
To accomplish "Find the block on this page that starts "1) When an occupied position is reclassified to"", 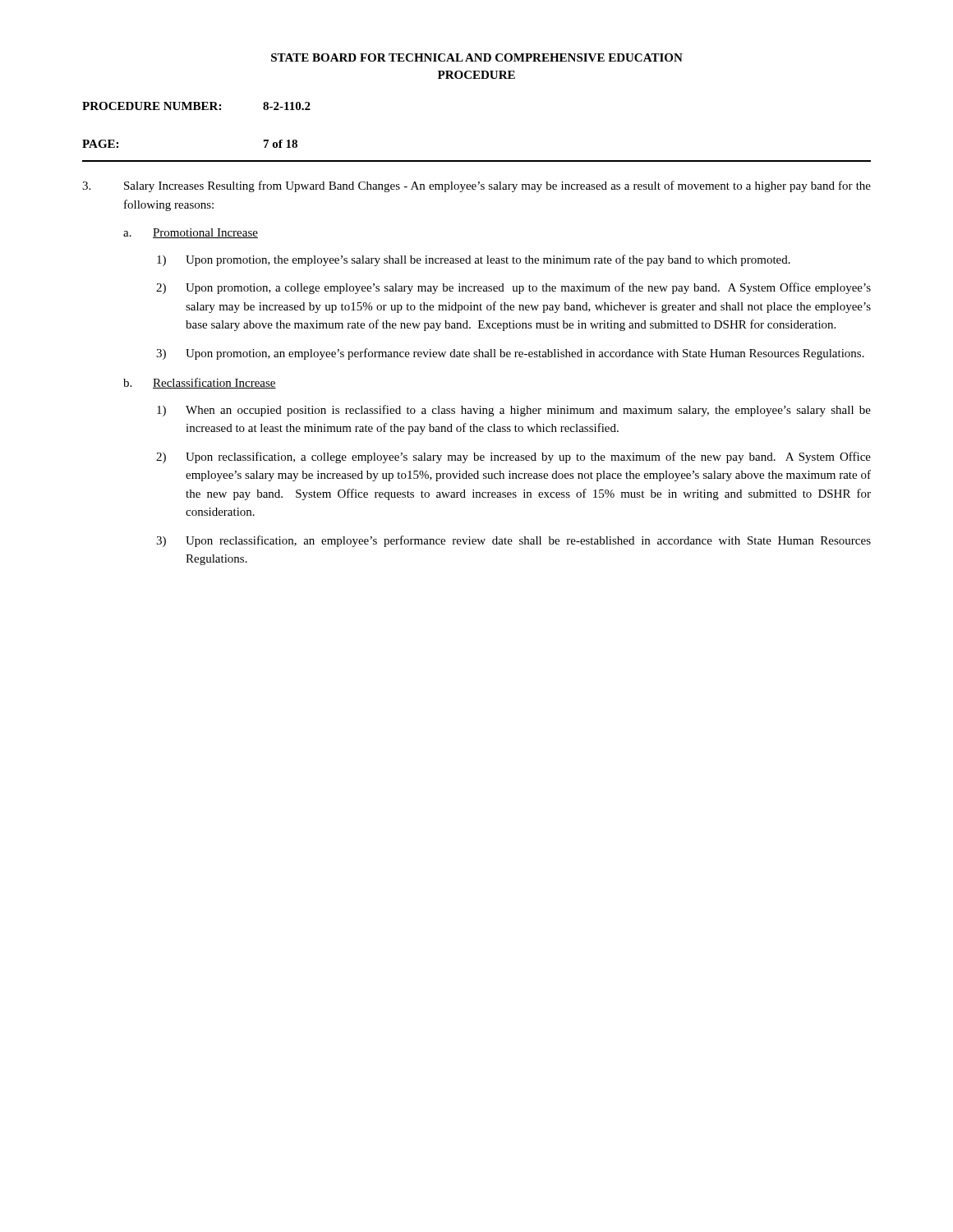I will [x=513, y=419].
